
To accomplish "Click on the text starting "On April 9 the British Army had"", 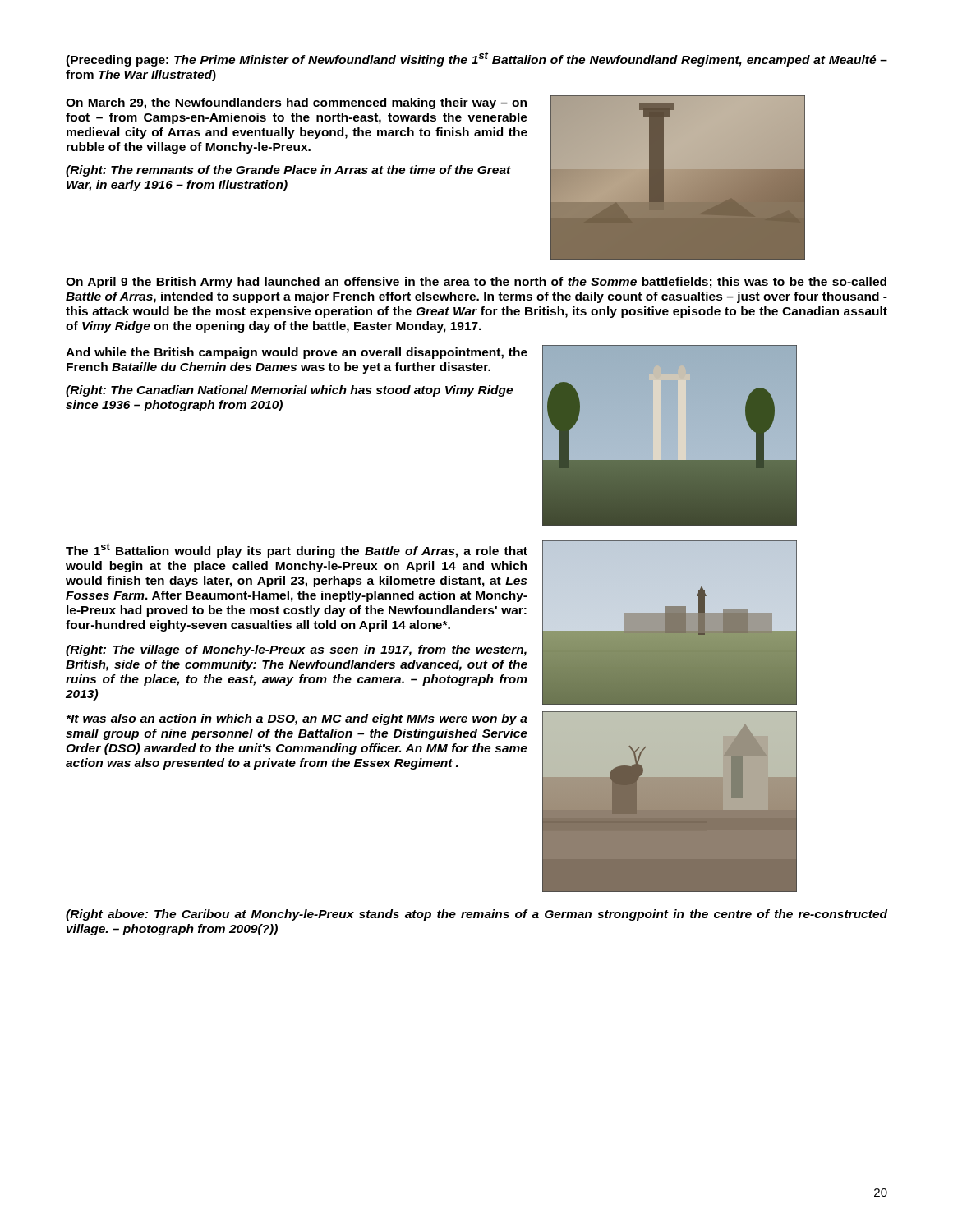I will (476, 304).
